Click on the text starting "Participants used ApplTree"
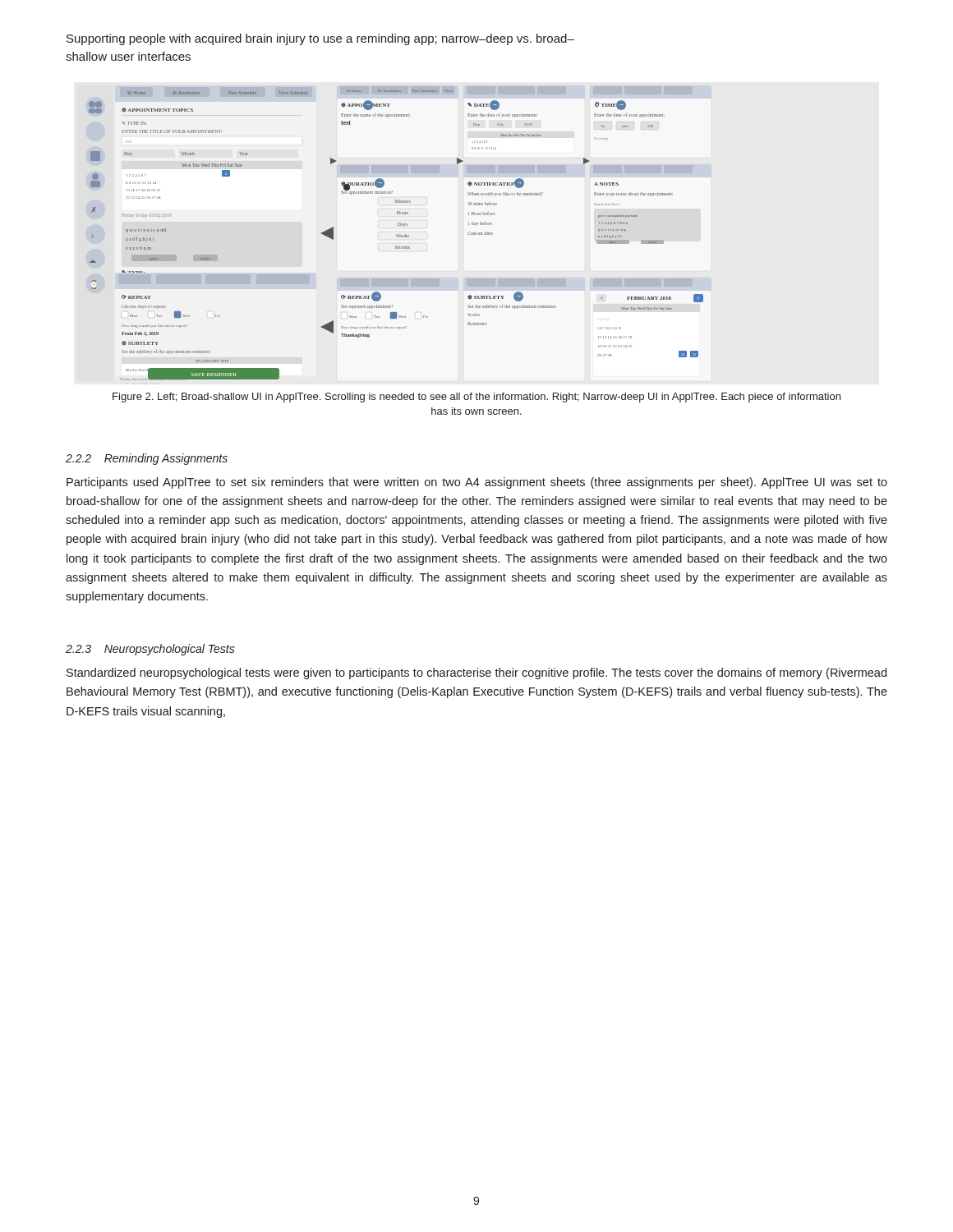This screenshot has height=1232, width=953. click(476, 539)
